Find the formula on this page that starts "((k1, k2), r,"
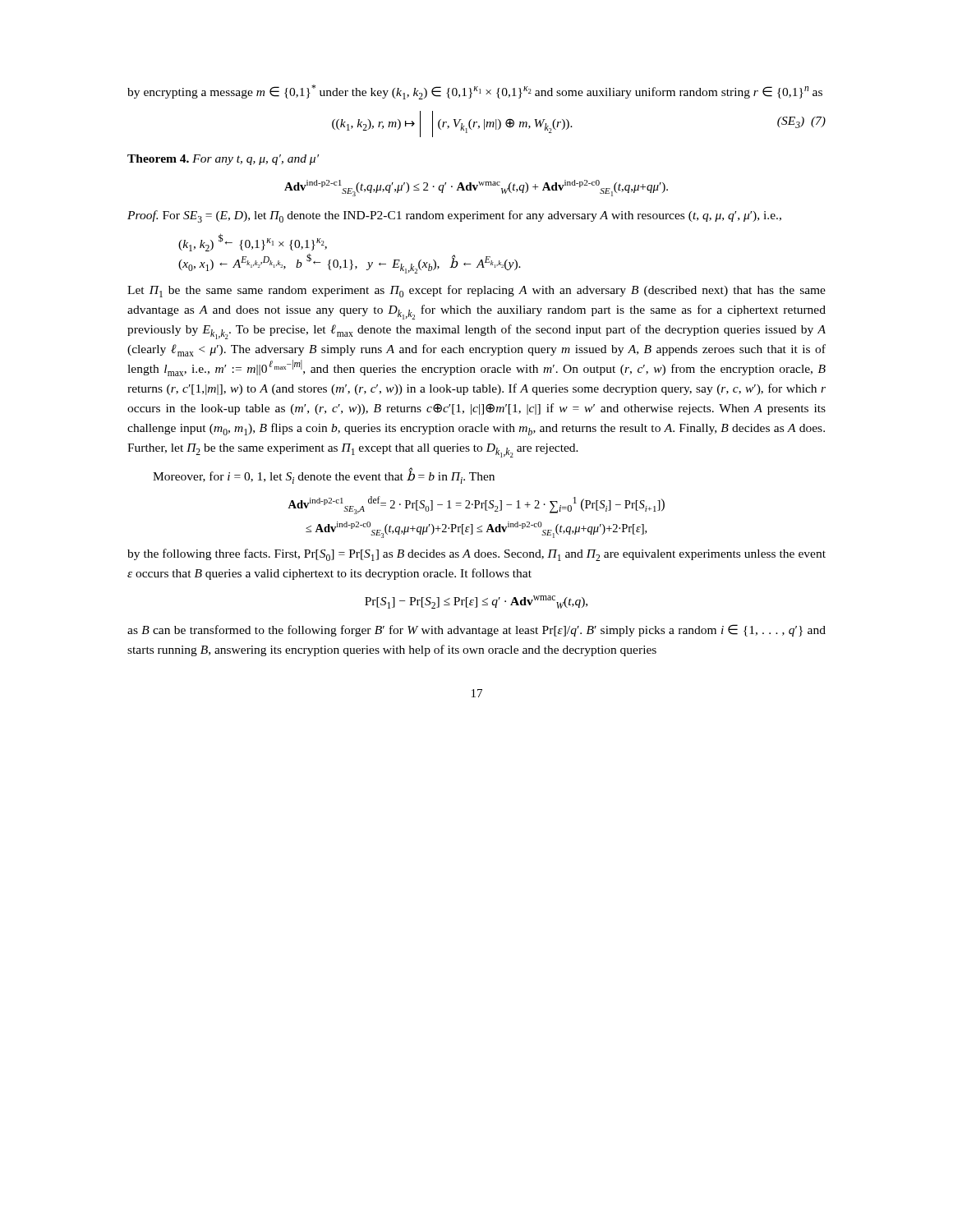This screenshot has width=953, height=1232. coord(579,124)
